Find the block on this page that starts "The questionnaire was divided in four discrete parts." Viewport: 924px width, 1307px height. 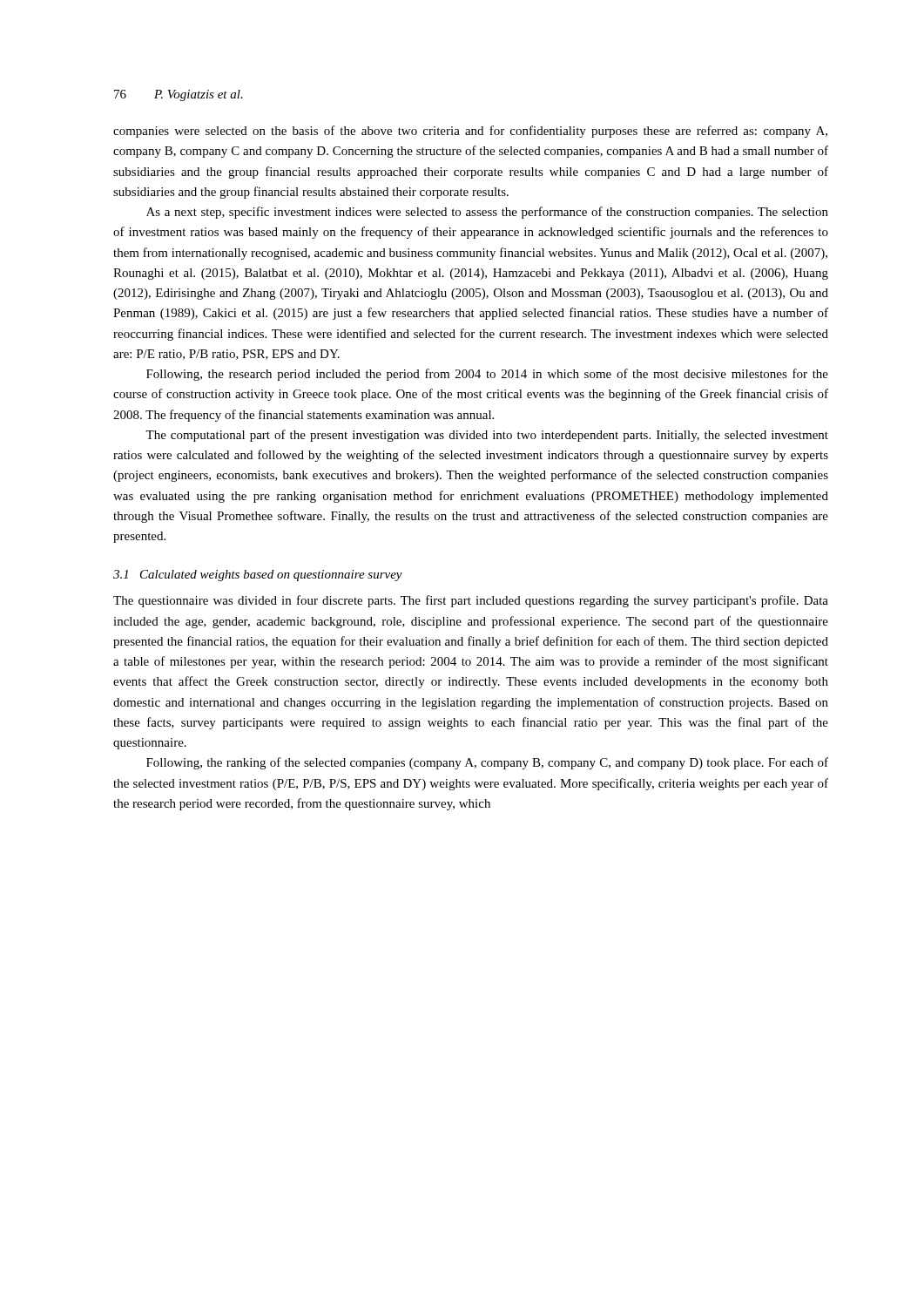point(471,672)
